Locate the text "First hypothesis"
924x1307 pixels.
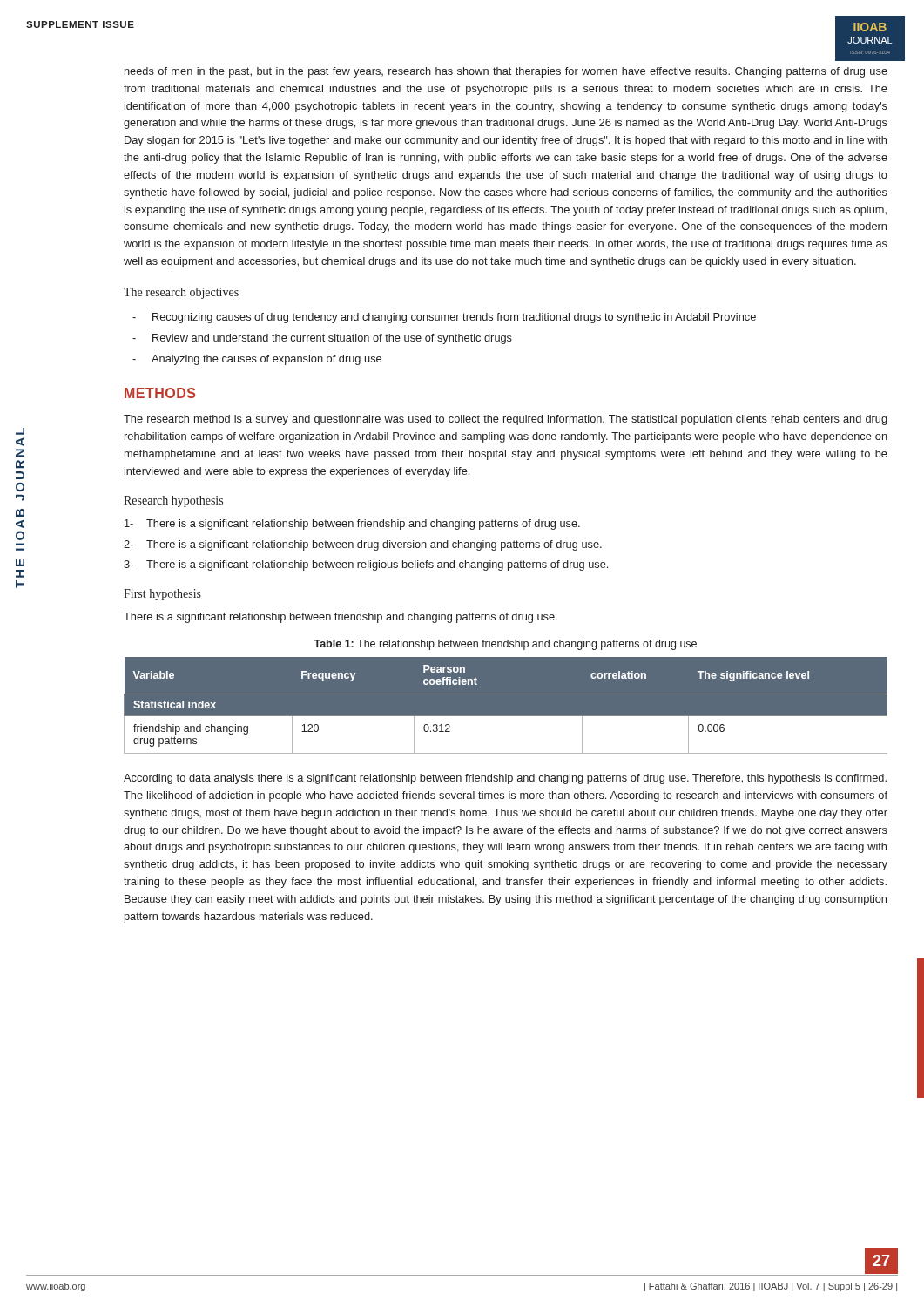[x=162, y=594]
